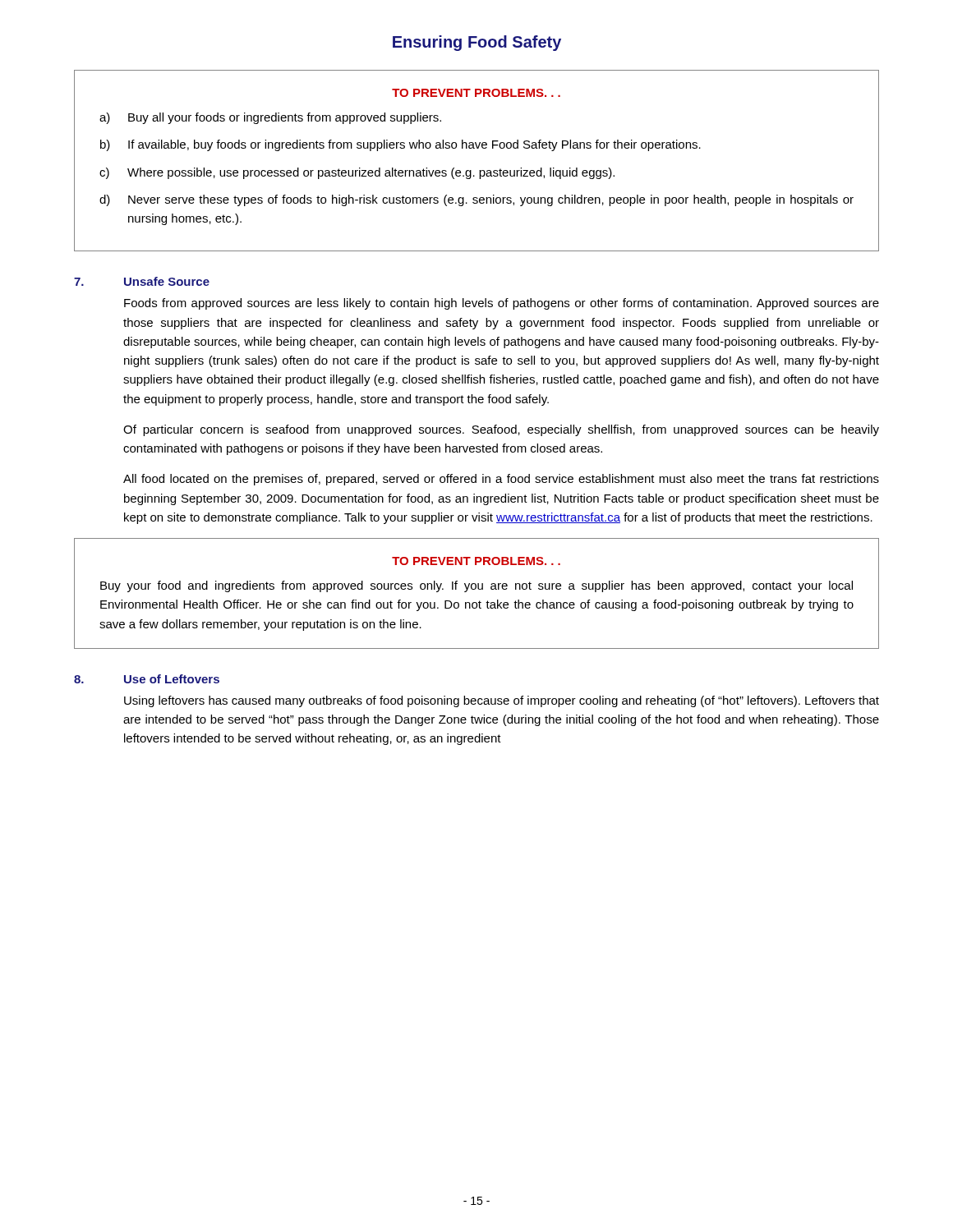This screenshot has width=953, height=1232.
Task: Point to the block beginning "a) Buy all your foods"
Action: pos(270,118)
